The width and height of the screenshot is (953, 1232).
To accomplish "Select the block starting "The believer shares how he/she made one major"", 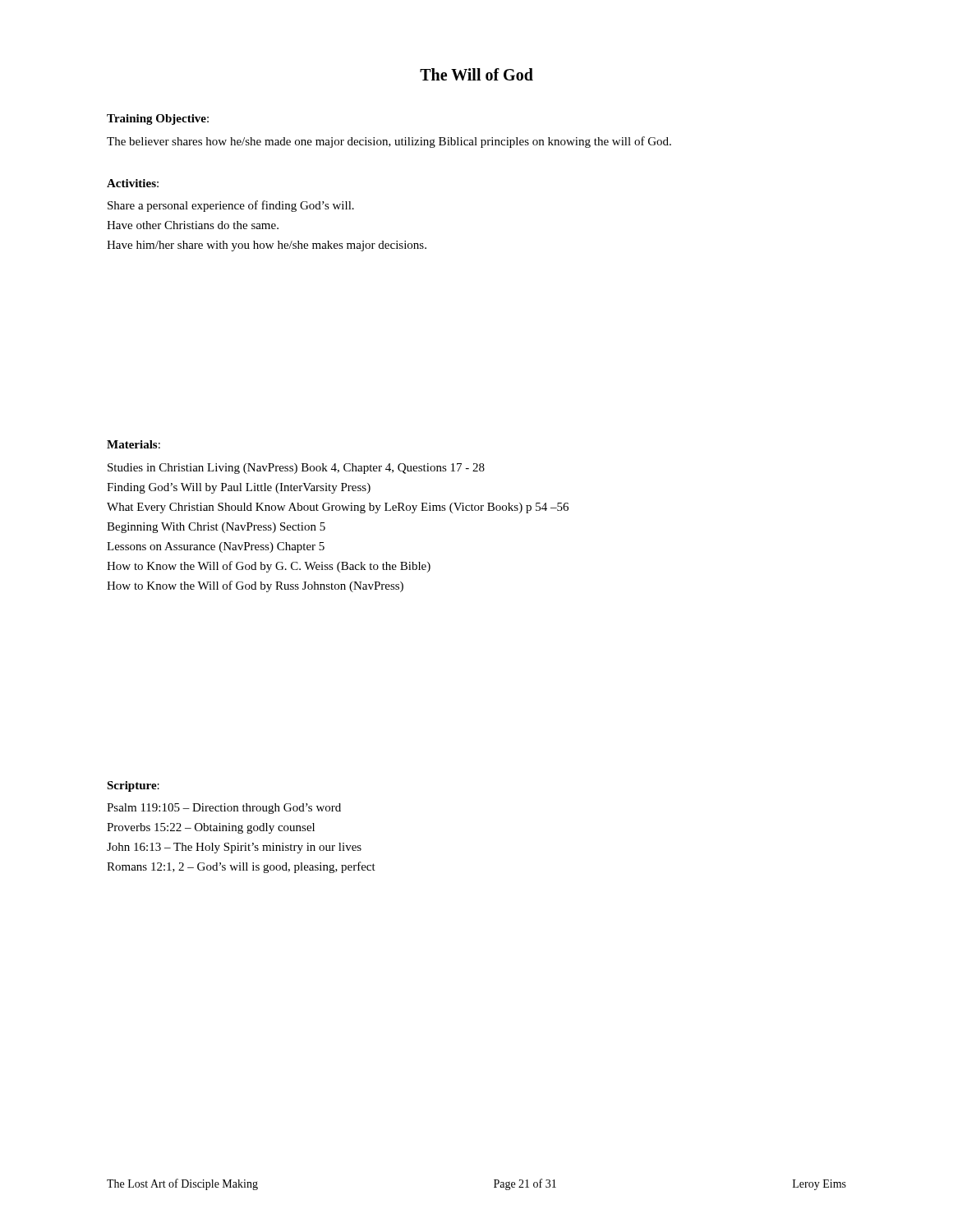I will coord(476,141).
